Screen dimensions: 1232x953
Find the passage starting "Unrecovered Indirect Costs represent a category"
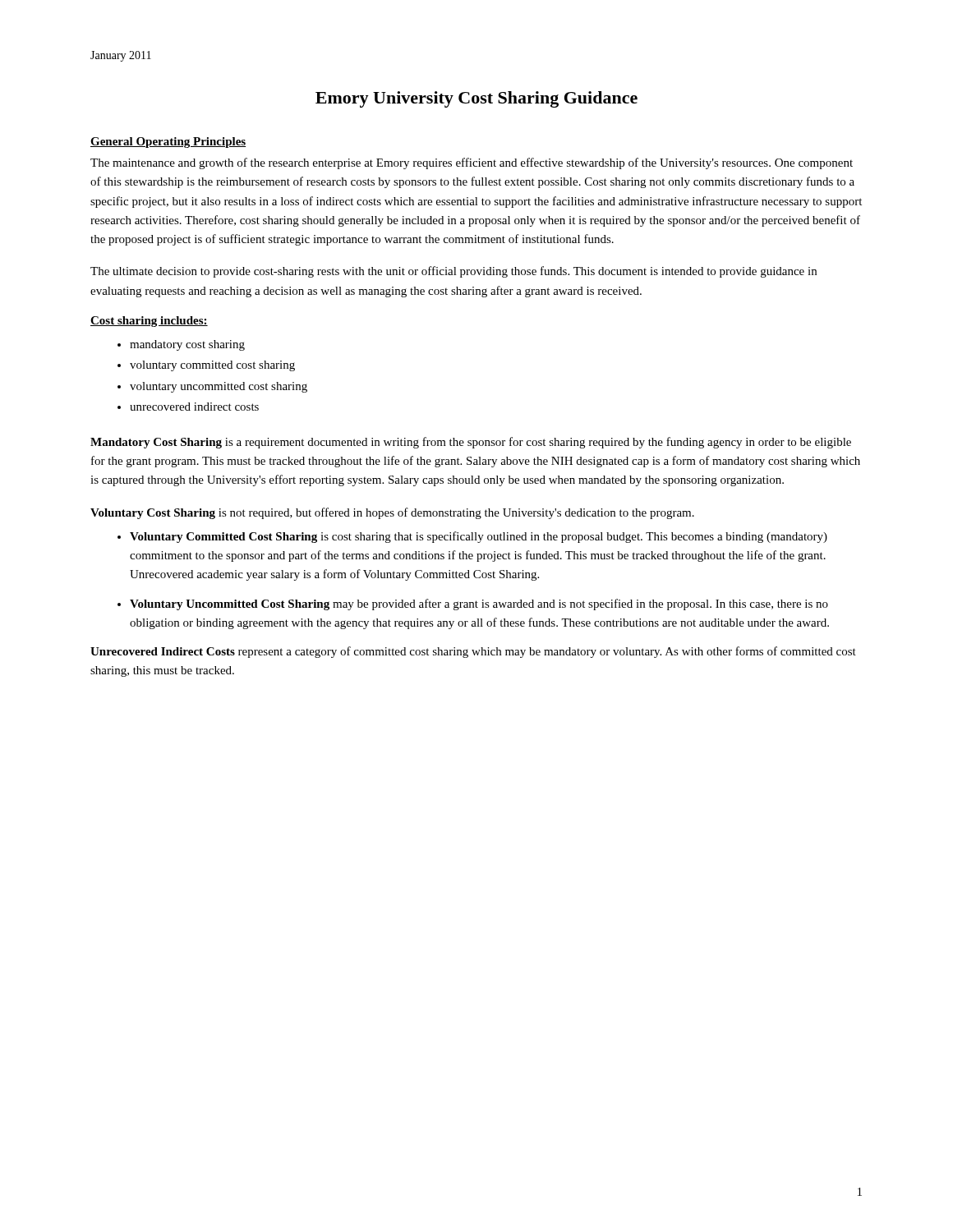click(473, 661)
